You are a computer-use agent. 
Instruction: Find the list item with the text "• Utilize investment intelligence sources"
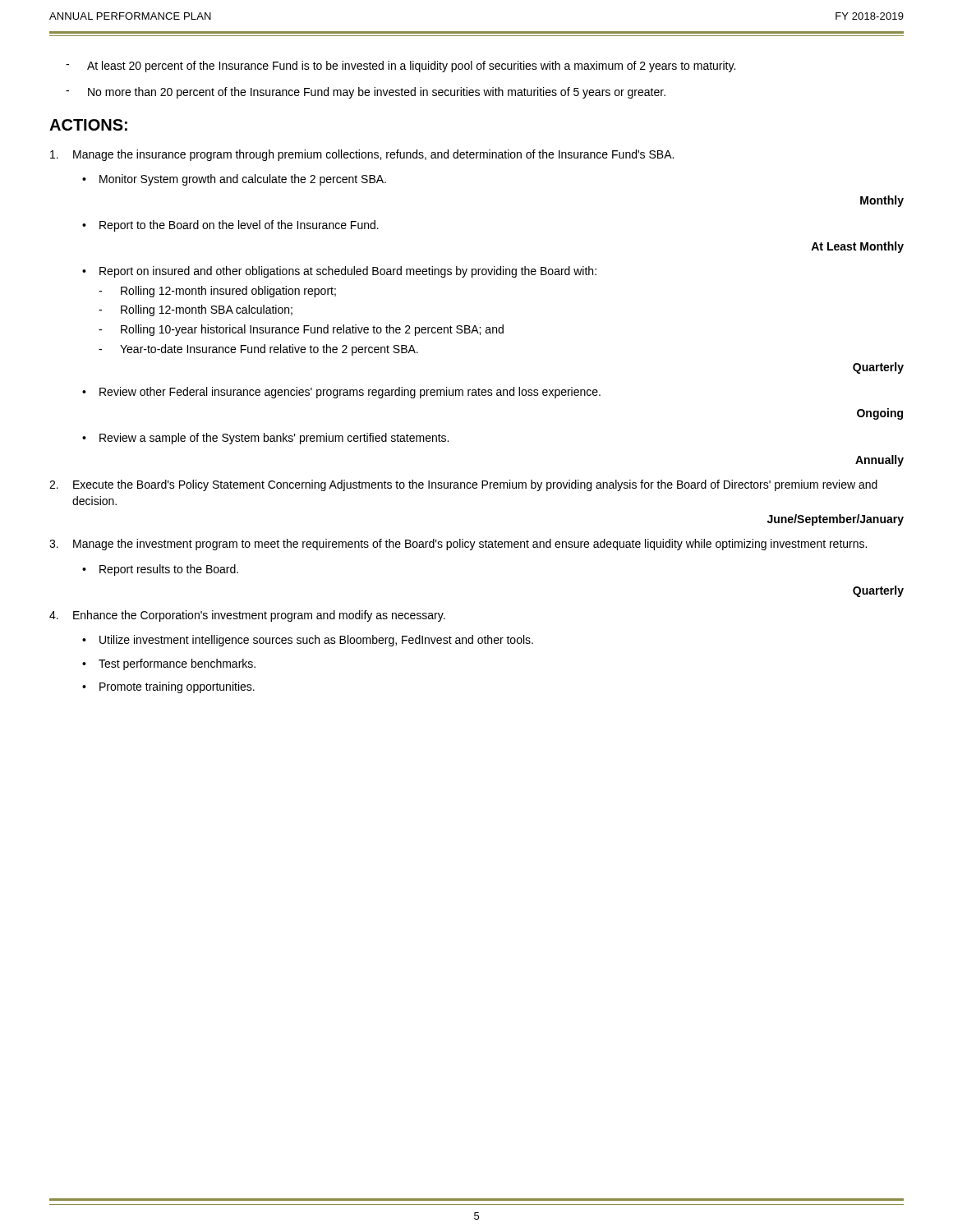click(493, 640)
